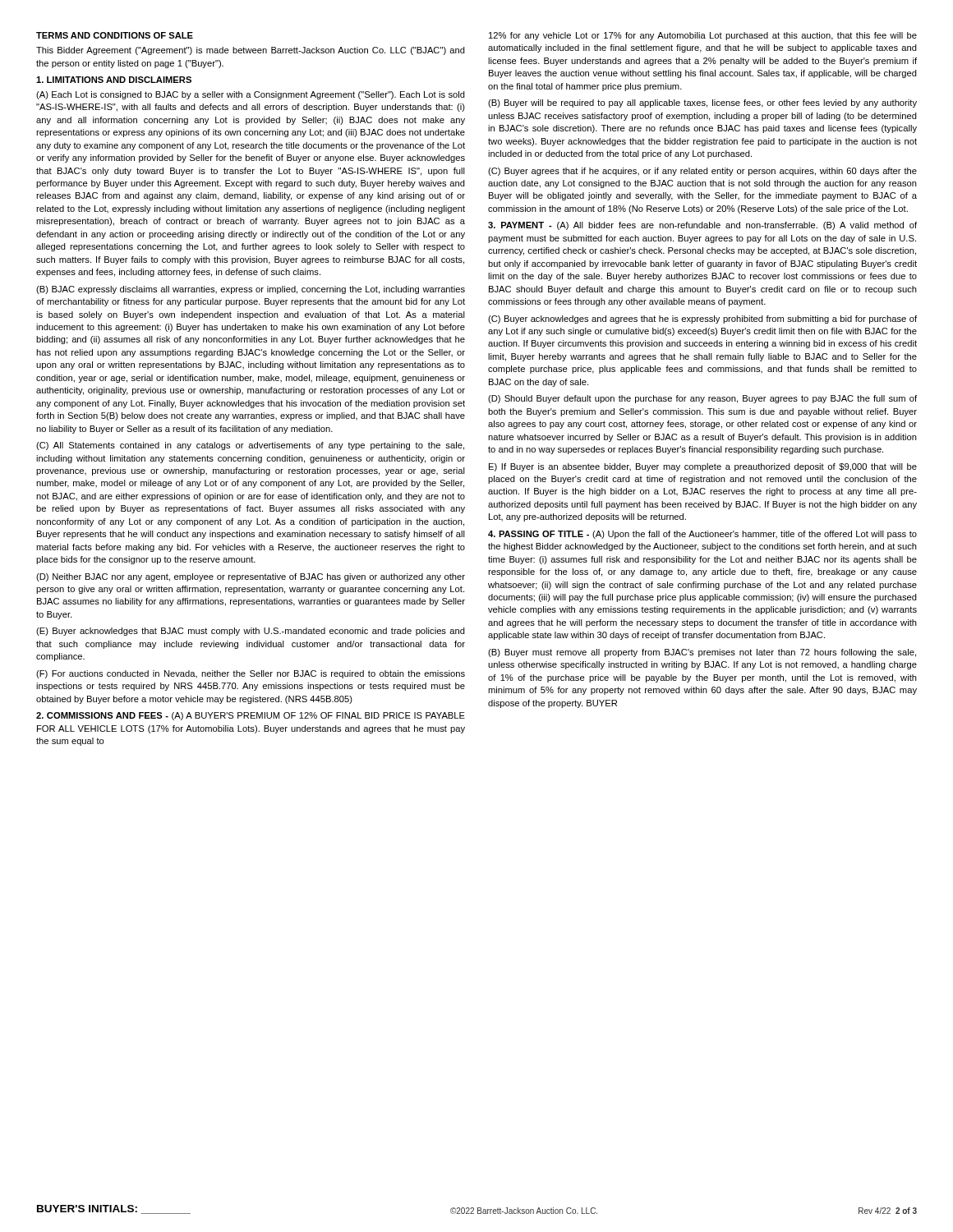Click the passage that begins "This Bidder Agreement ("Agreement") is made between Barrett-Jackson"
953x1232 pixels.
(x=251, y=57)
